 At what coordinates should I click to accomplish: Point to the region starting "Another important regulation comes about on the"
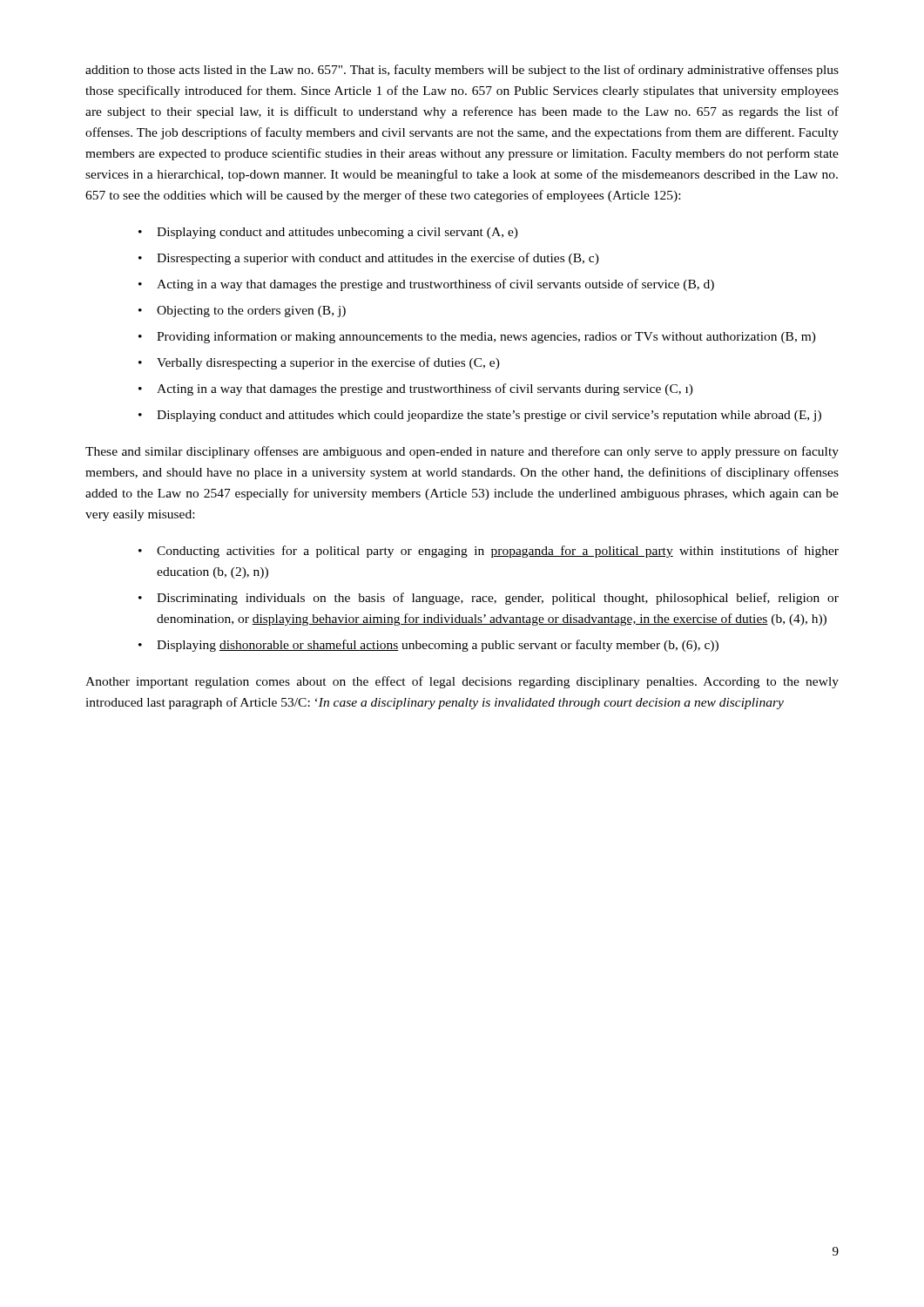pyautogui.click(x=462, y=692)
